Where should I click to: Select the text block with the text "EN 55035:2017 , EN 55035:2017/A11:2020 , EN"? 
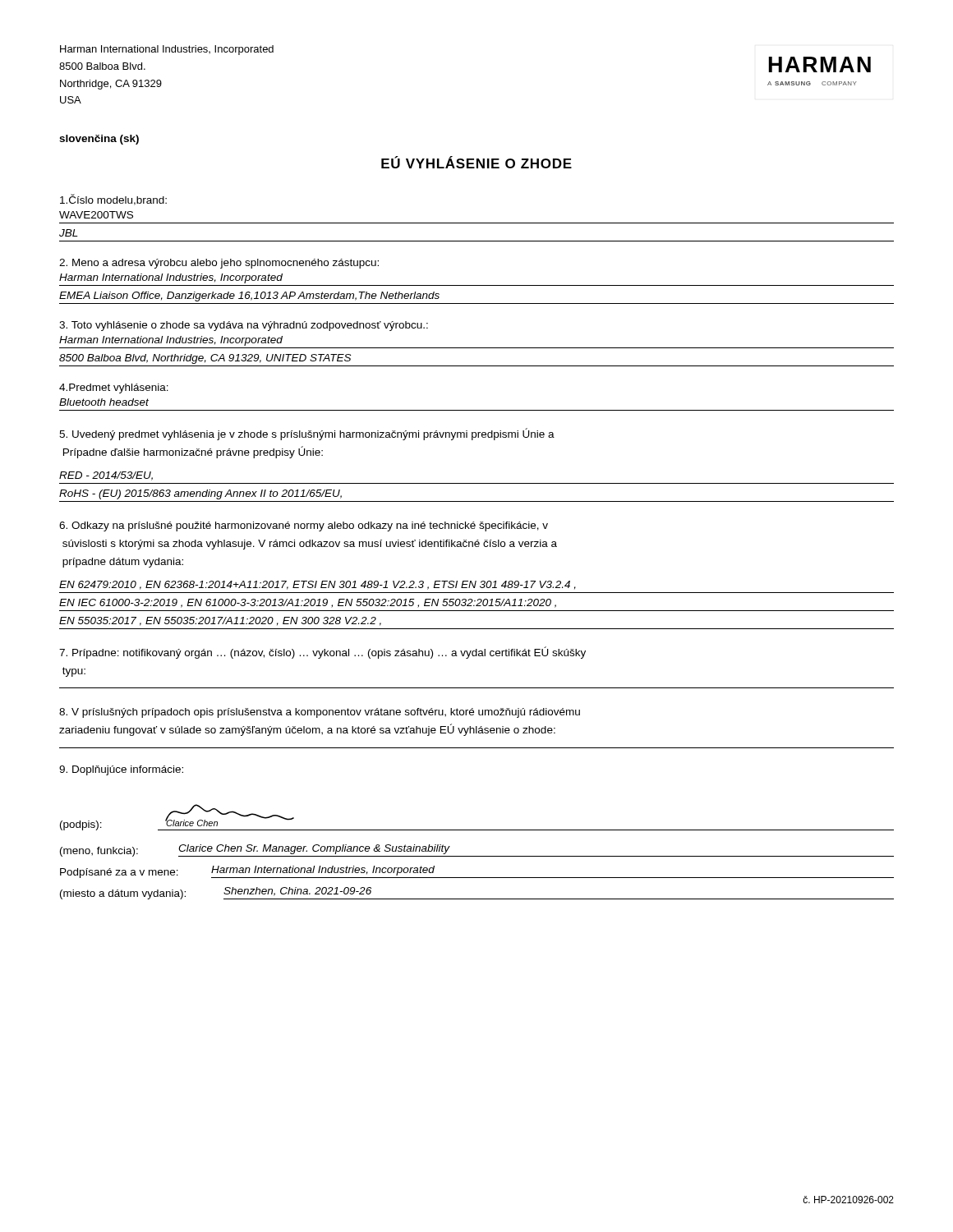coord(221,621)
